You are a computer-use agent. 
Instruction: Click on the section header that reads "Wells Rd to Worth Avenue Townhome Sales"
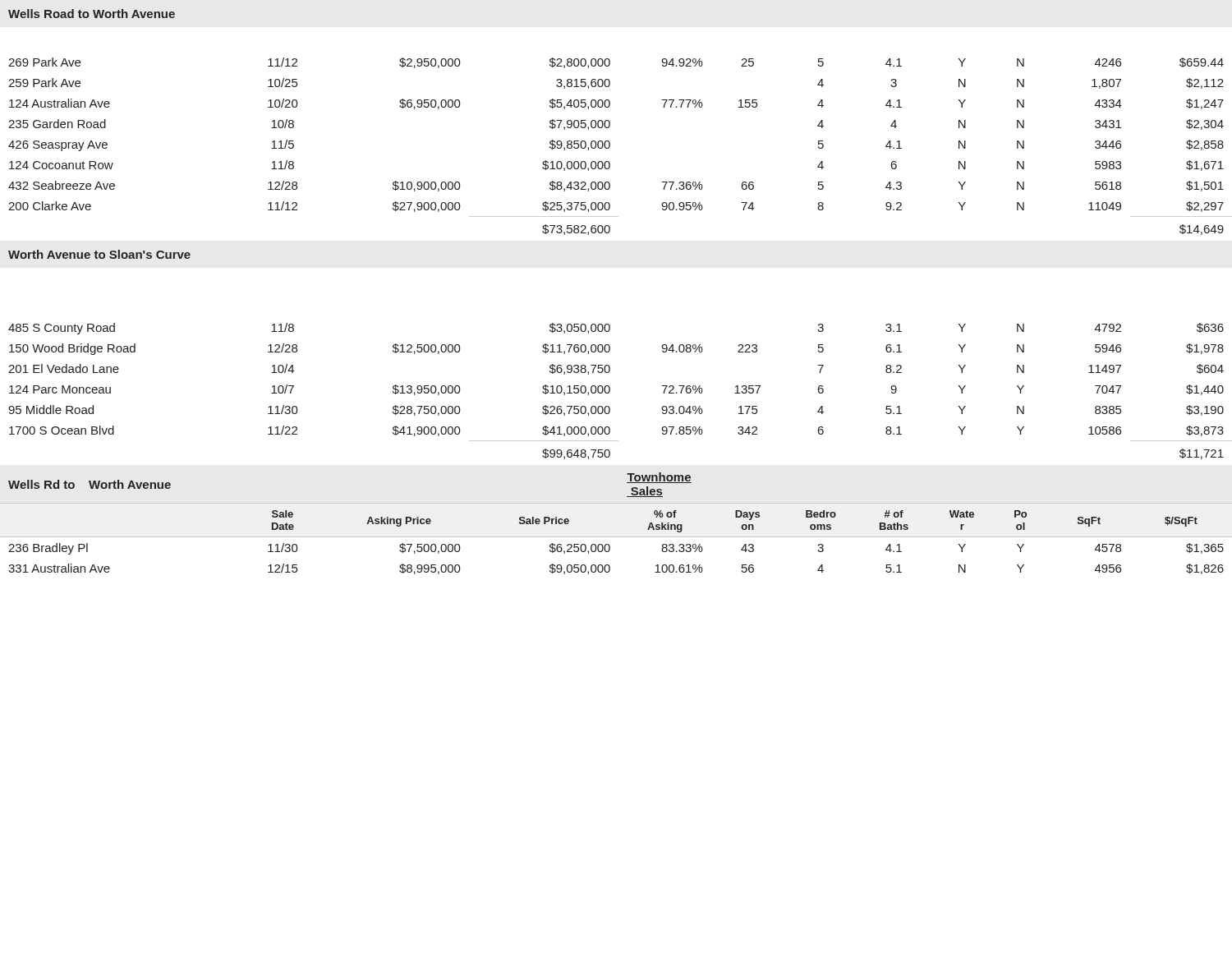click(x=616, y=484)
